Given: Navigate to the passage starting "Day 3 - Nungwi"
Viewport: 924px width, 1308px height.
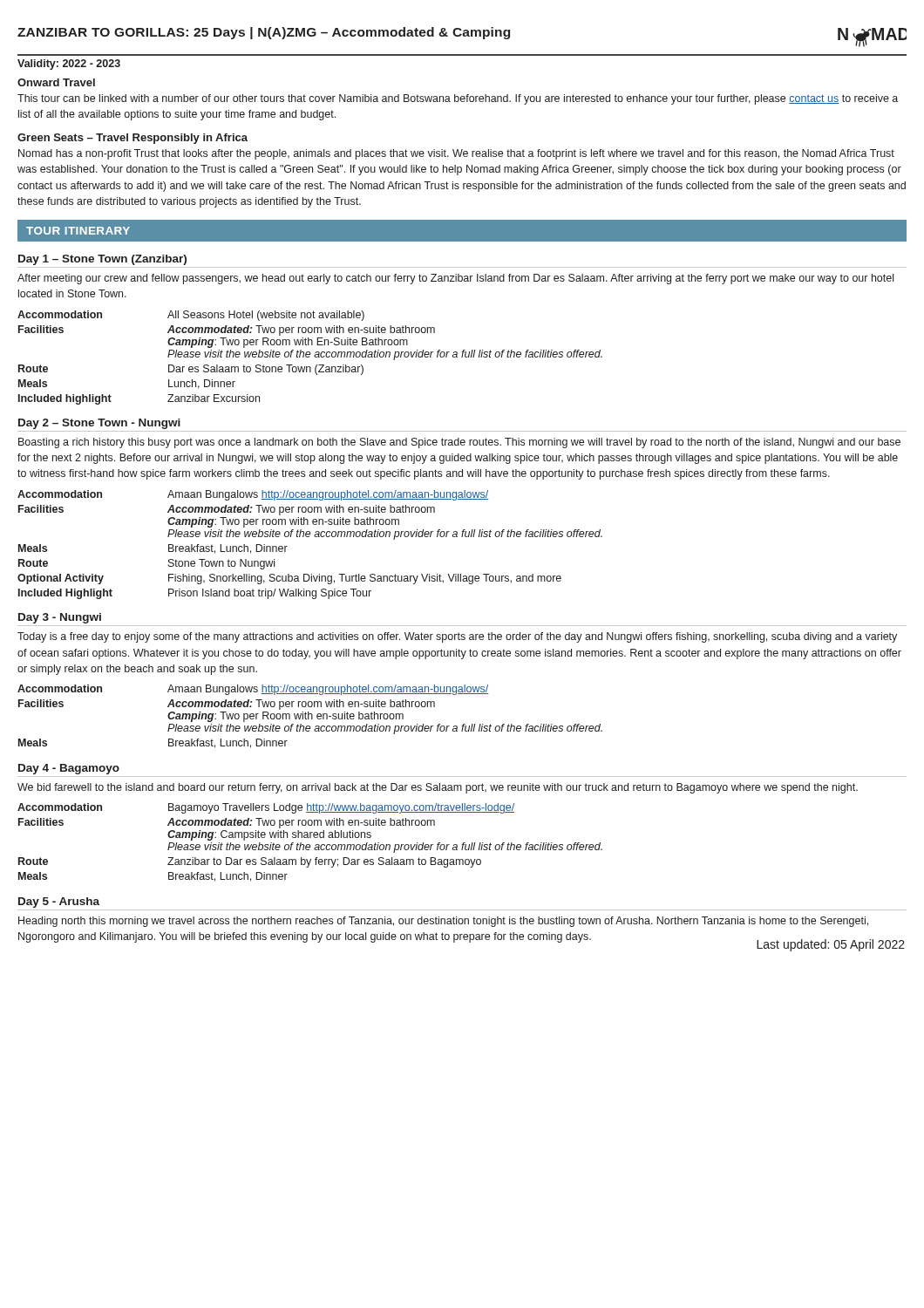Looking at the screenshot, I should 60,617.
